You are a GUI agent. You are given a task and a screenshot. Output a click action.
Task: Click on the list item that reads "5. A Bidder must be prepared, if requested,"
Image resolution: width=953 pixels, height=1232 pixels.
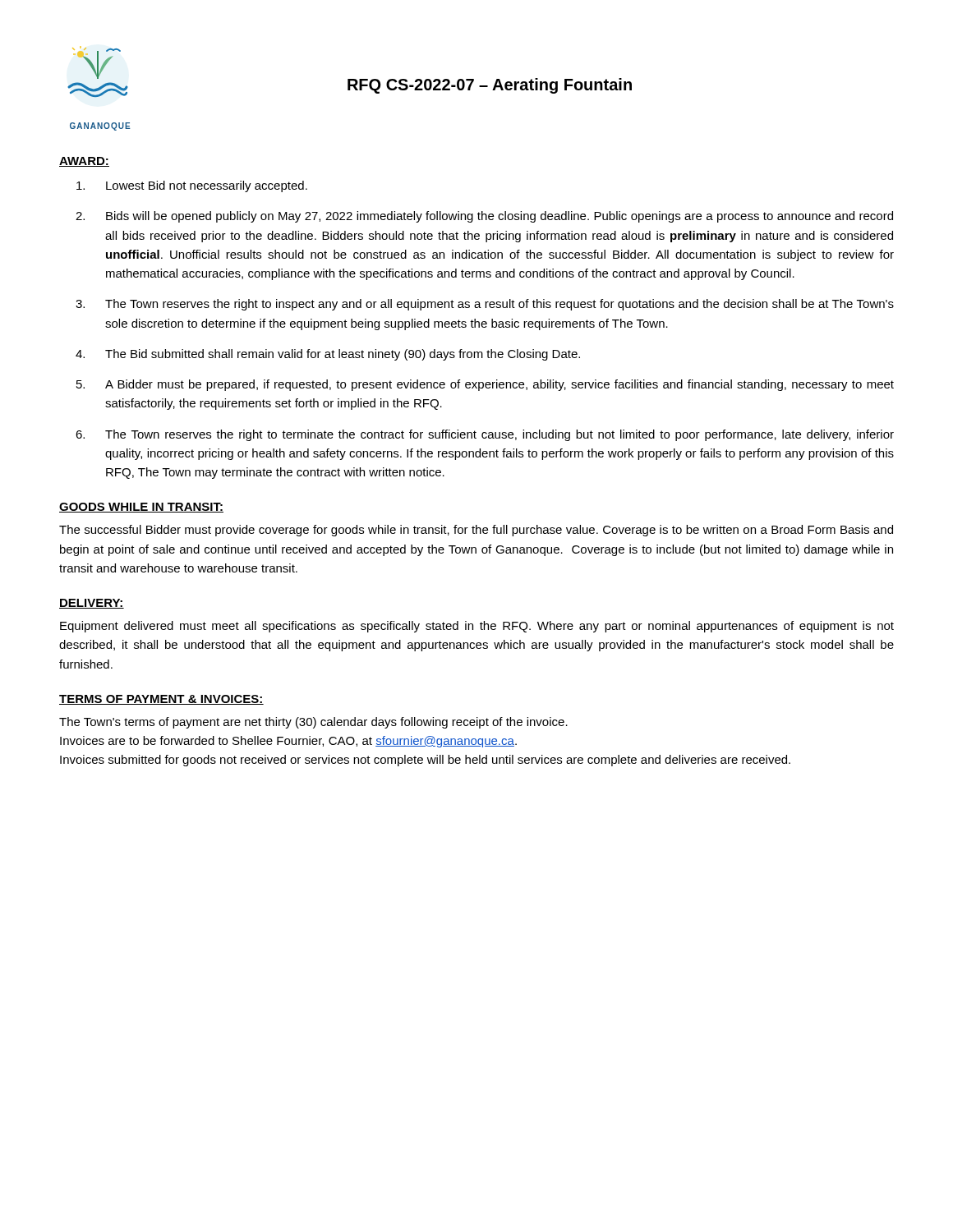[485, 394]
